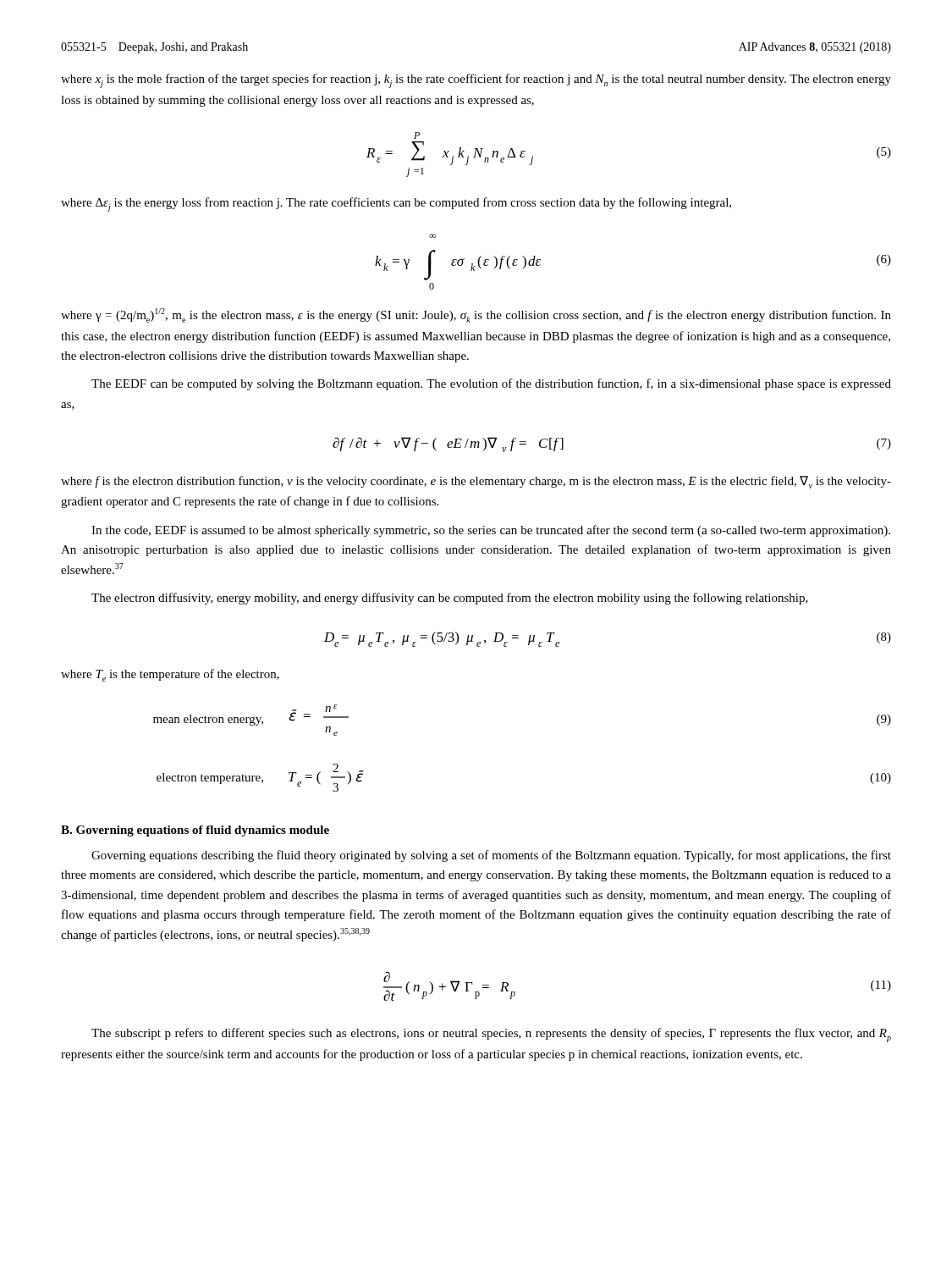Image resolution: width=952 pixels, height=1270 pixels.
Task: Click on the region starting "where xj is the"
Action: pyautogui.click(x=476, y=90)
